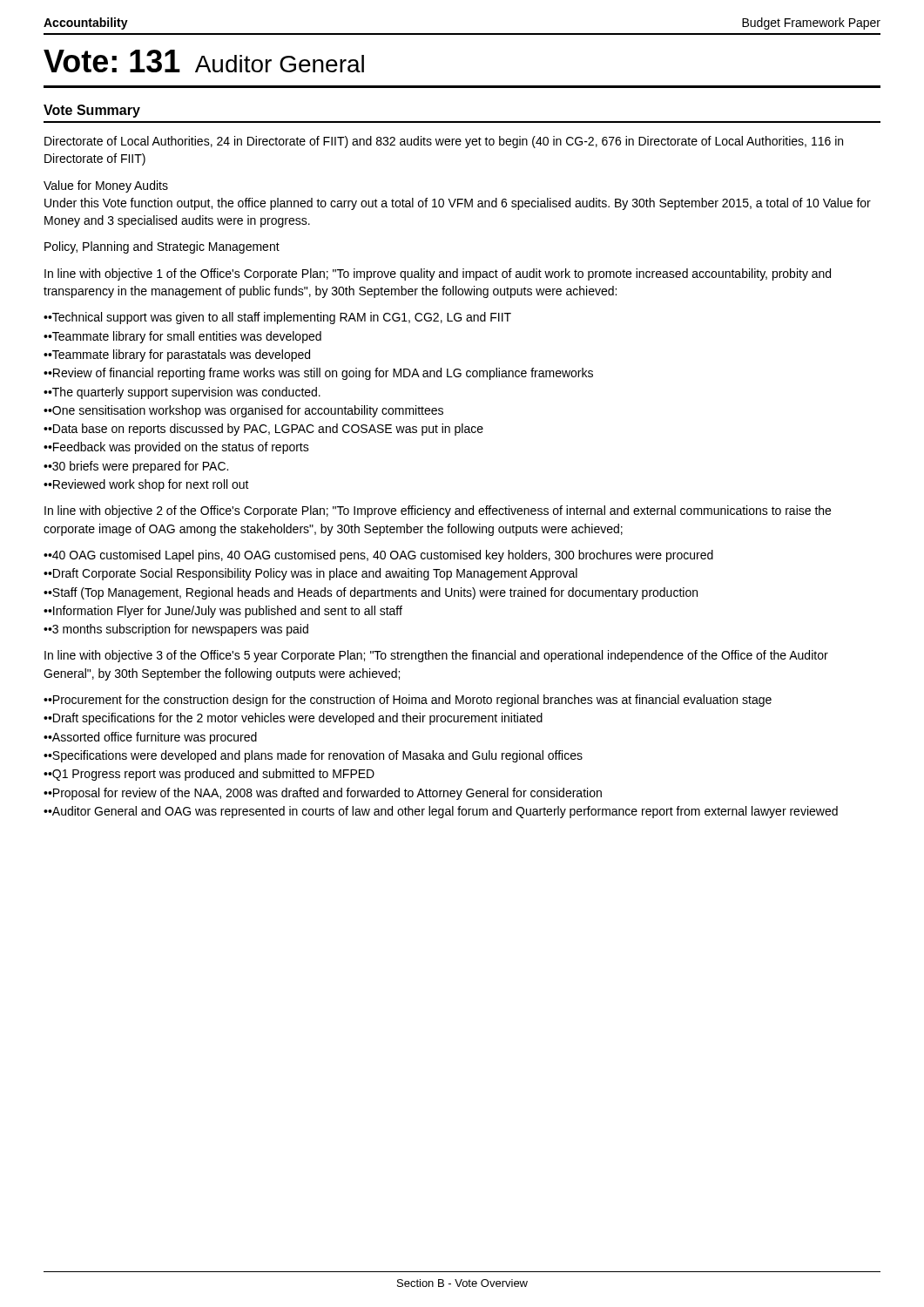This screenshot has width=924, height=1307.
Task: Click the passage that begins "•Proposal for review"
Action: click(325, 792)
